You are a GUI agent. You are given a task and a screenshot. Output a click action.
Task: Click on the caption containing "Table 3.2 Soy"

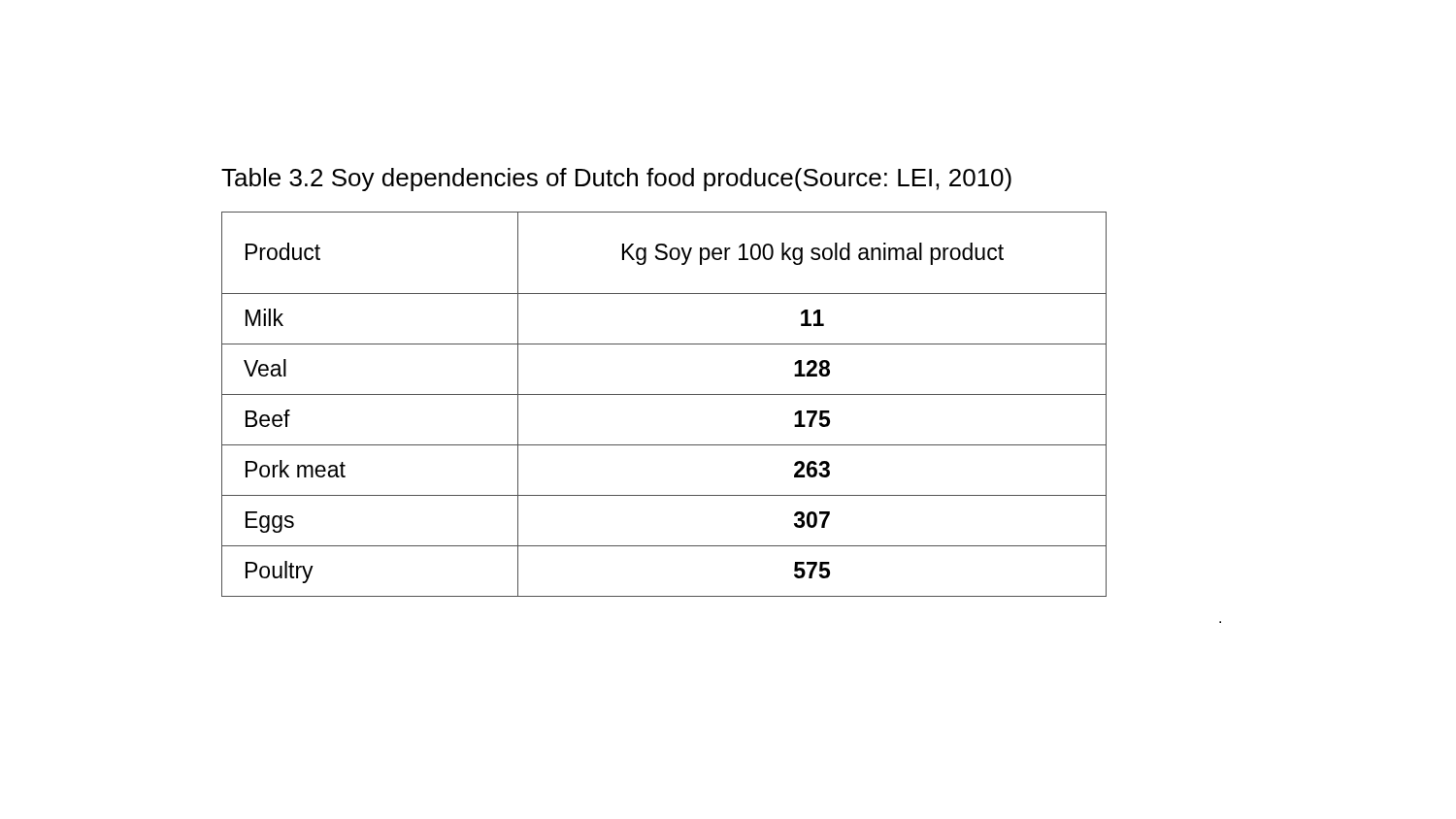point(617,178)
